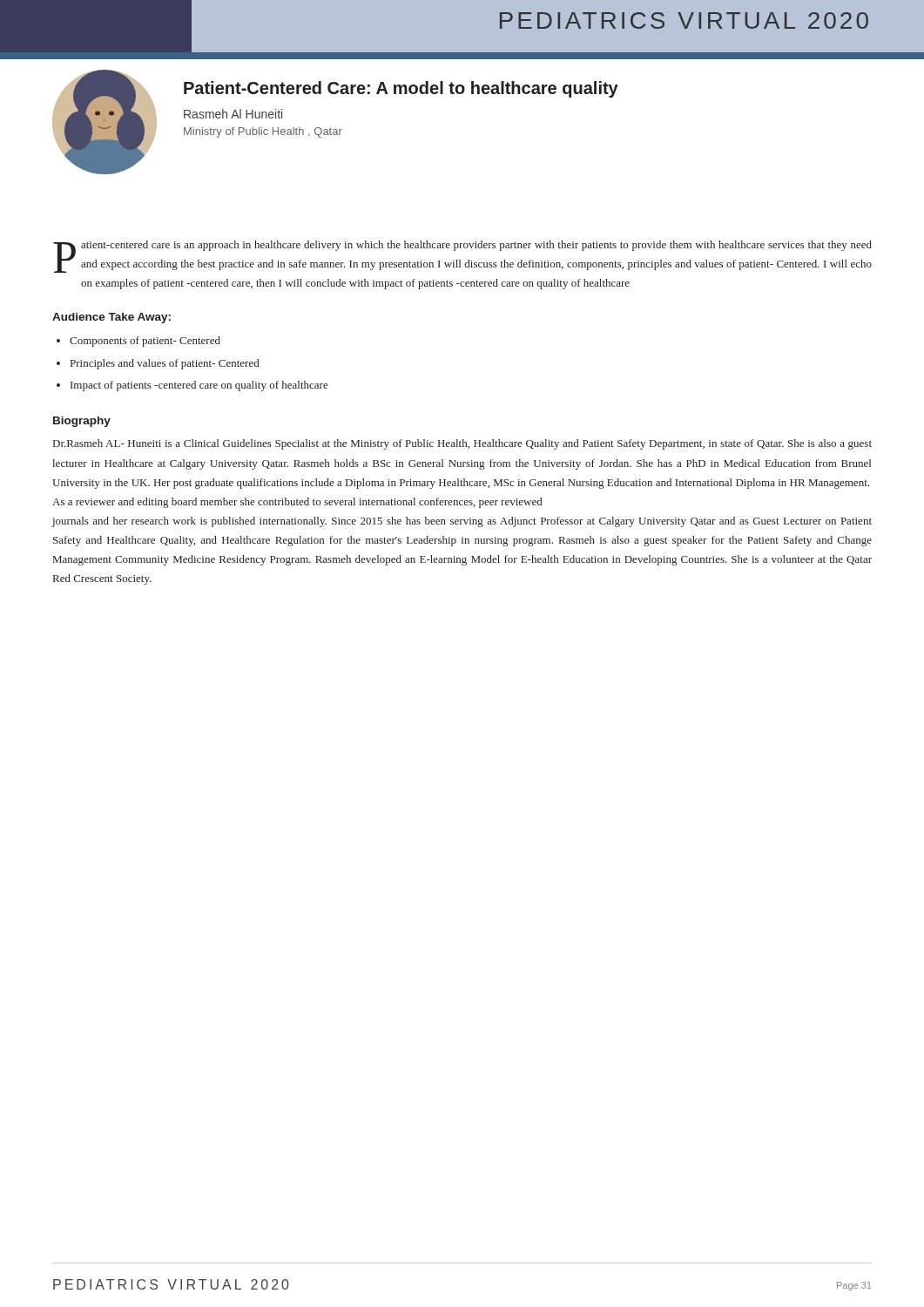924x1307 pixels.
Task: Select the list item with the text "Impact of patients -centered"
Action: pos(199,385)
